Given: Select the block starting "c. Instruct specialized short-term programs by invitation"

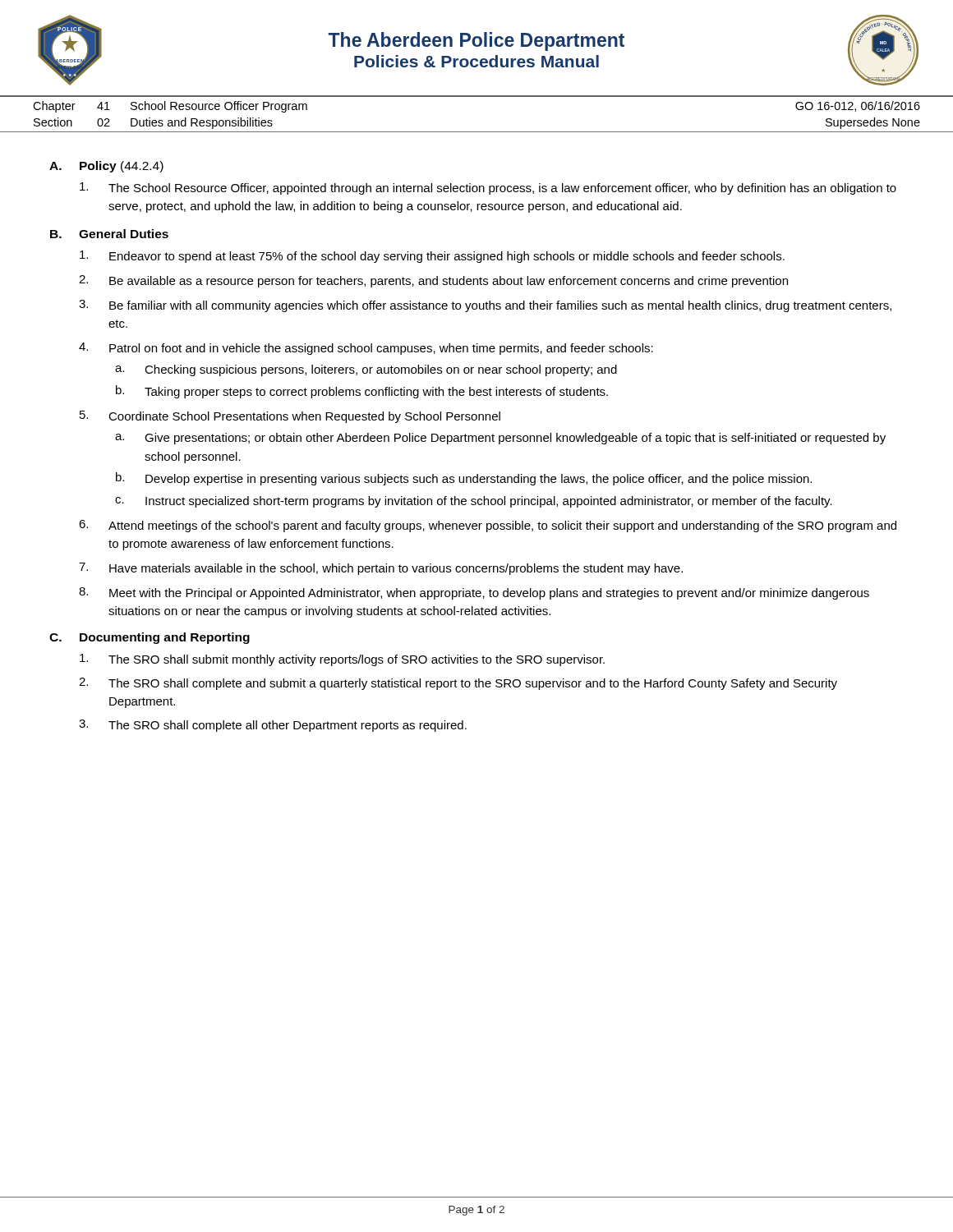Looking at the screenshot, I should [474, 501].
